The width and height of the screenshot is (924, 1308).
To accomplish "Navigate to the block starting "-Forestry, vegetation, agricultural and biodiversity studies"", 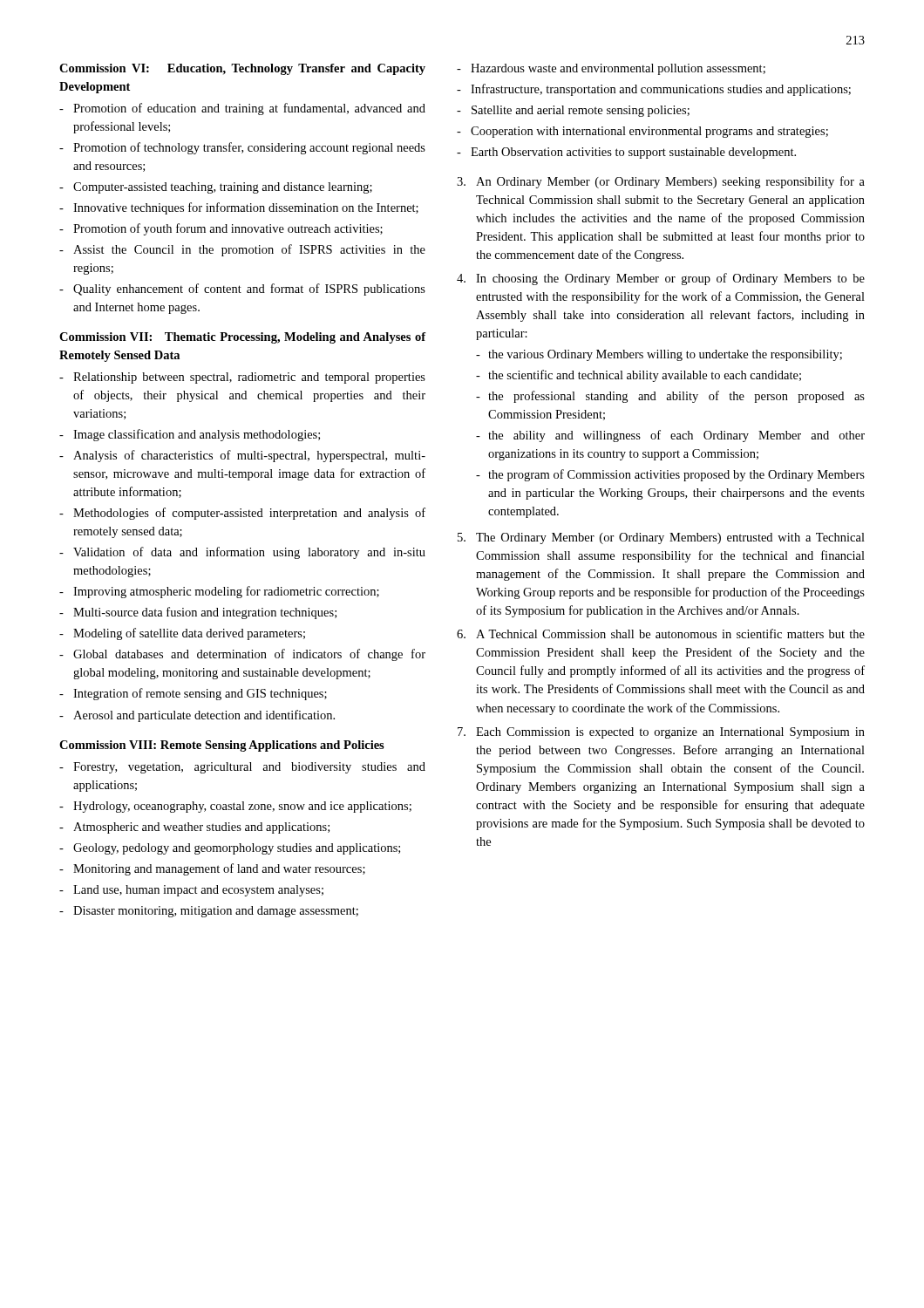I will point(242,776).
